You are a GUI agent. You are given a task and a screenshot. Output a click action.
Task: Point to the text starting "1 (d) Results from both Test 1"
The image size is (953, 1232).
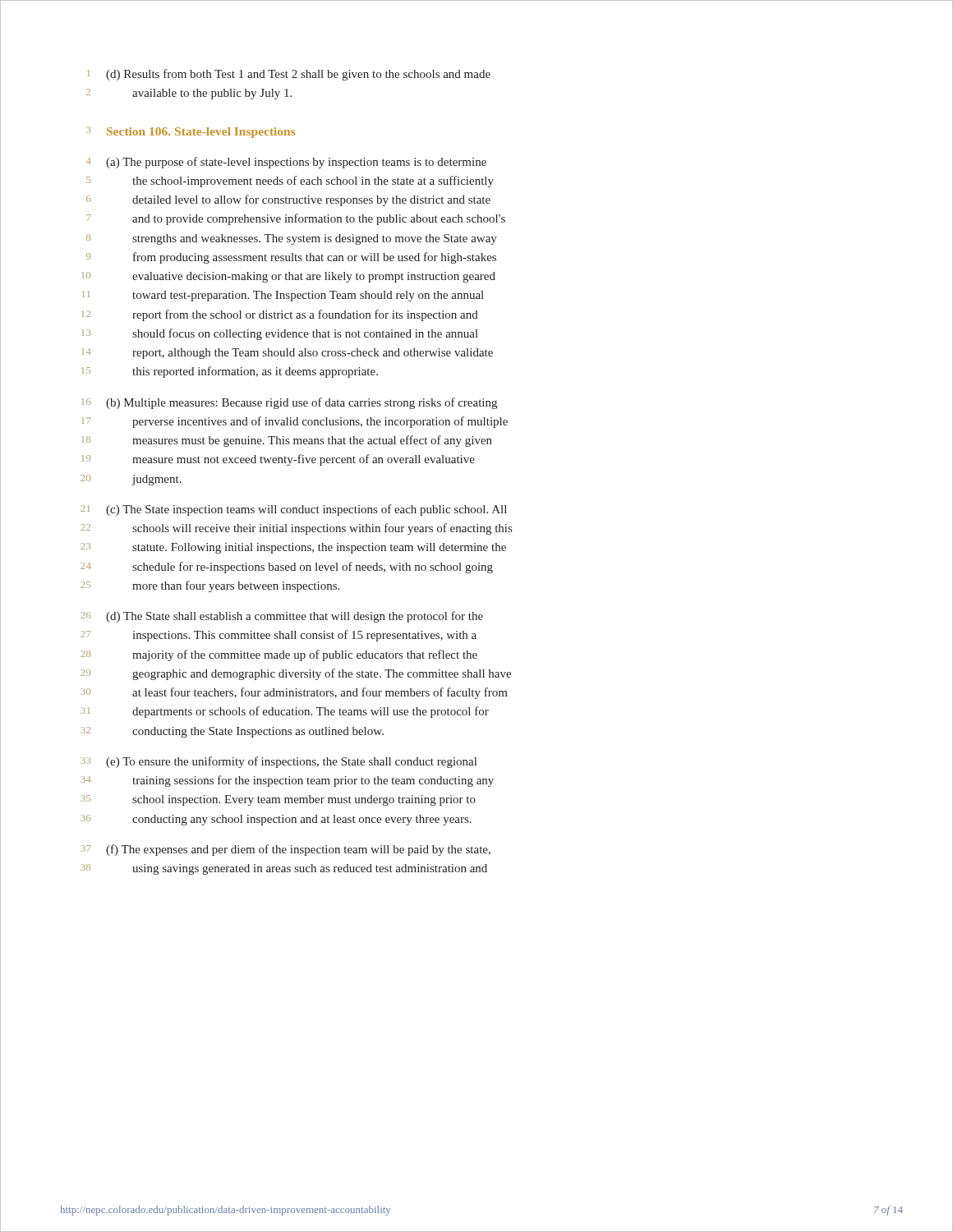point(481,84)
